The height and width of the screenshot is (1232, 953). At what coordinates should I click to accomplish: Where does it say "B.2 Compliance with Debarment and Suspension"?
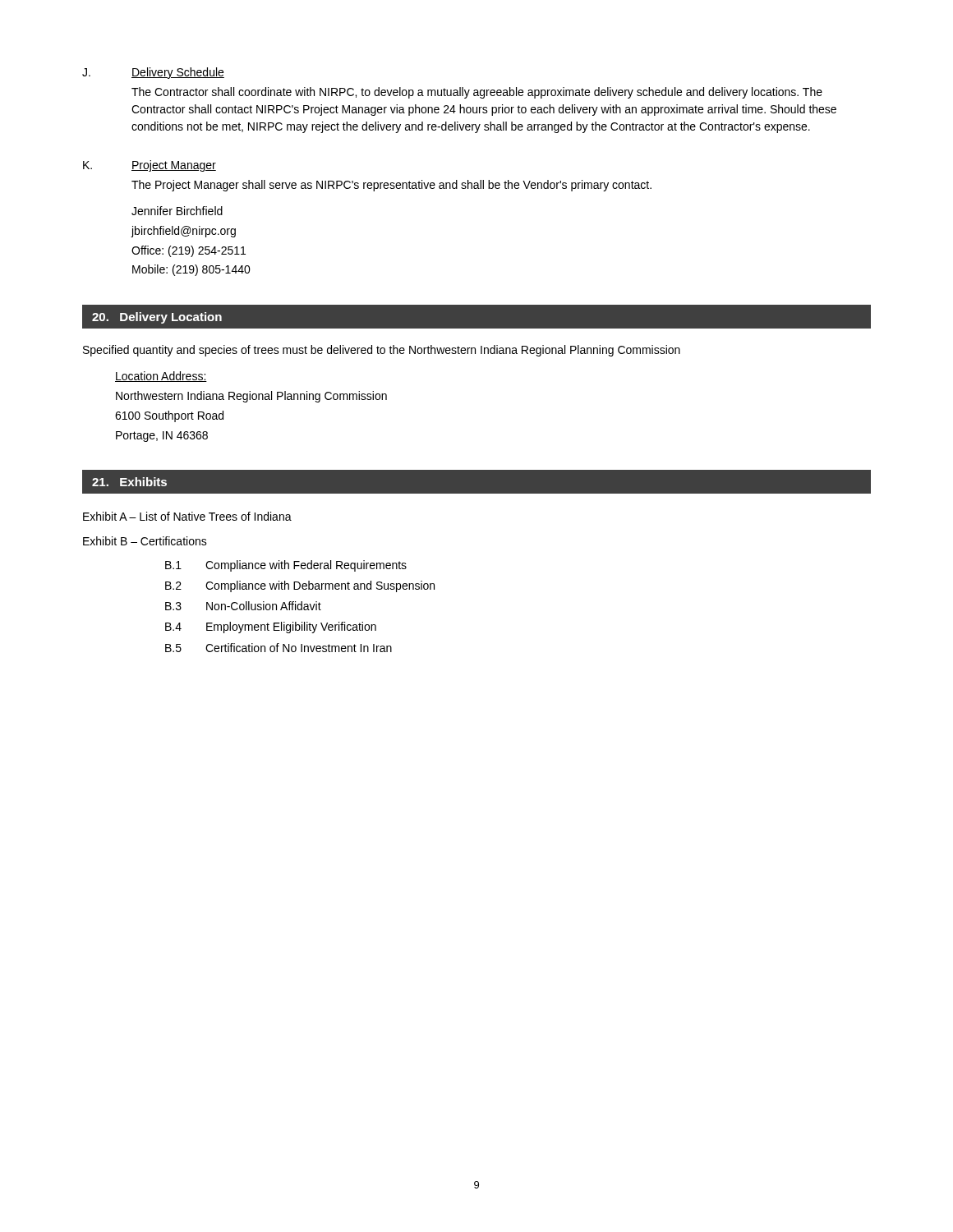coord(300,586)
